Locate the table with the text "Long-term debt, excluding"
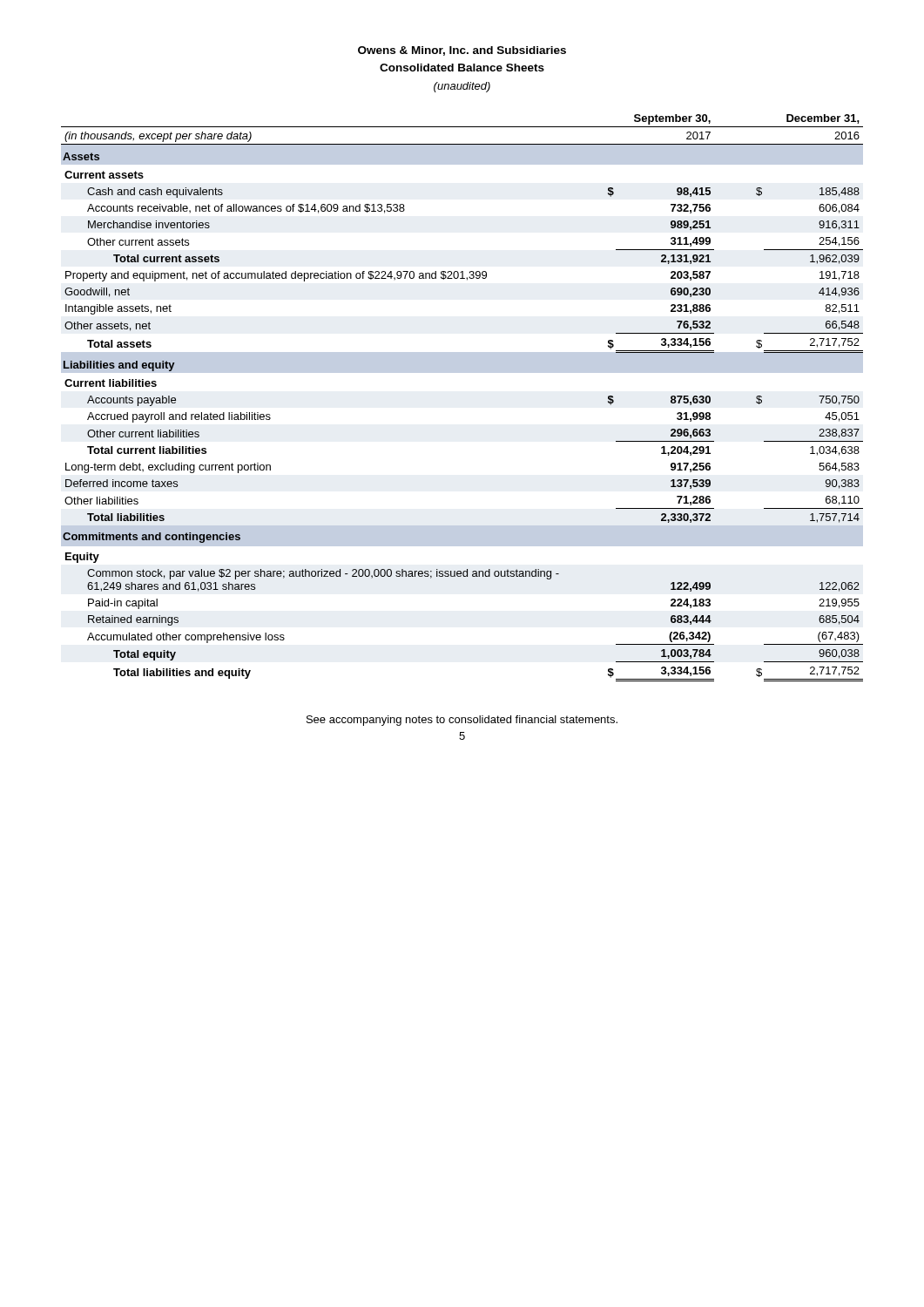This screenshot has height=1307, width=924. tap(462, 396)
